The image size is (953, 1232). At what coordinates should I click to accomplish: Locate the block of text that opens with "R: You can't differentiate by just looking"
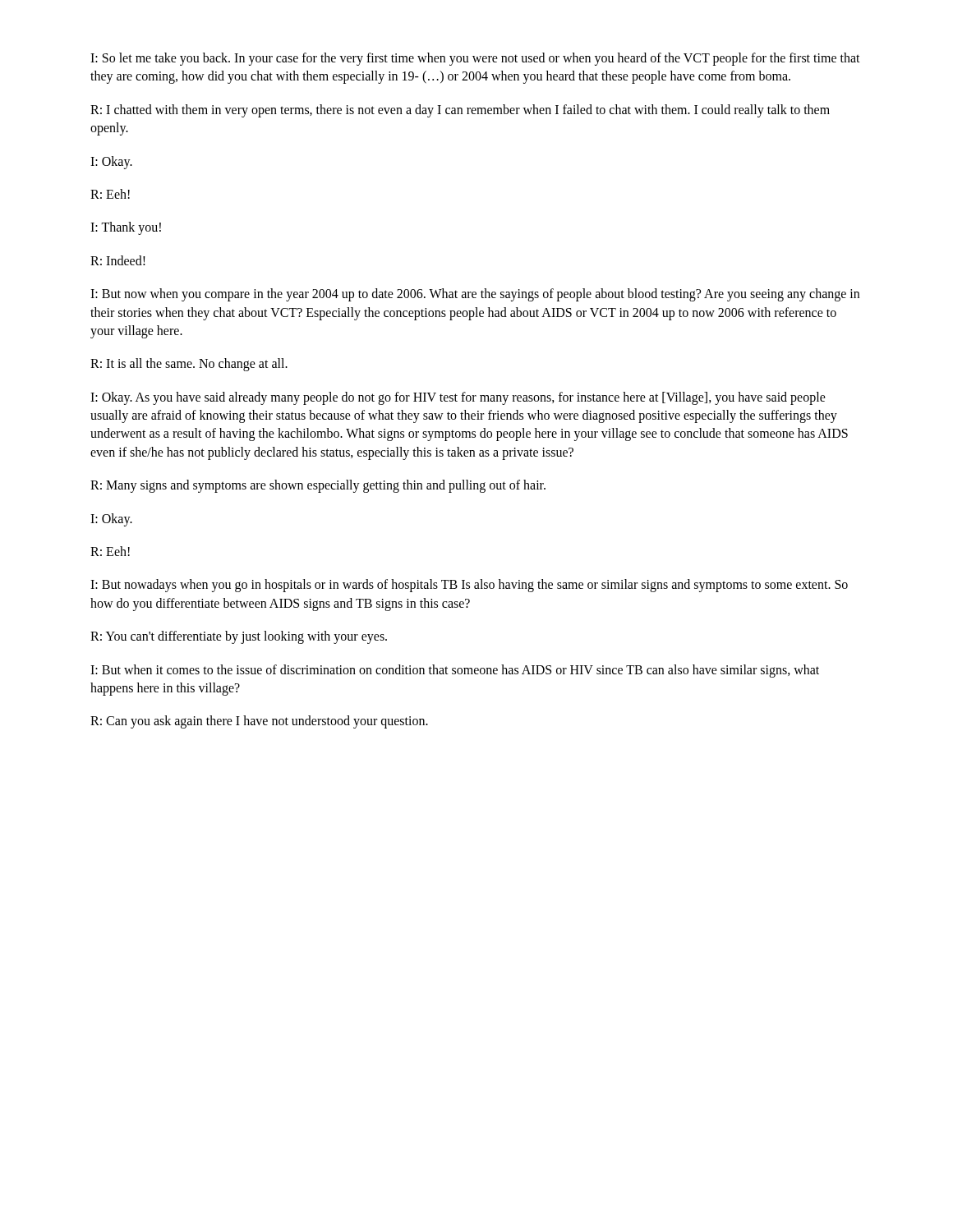point(239,636)
